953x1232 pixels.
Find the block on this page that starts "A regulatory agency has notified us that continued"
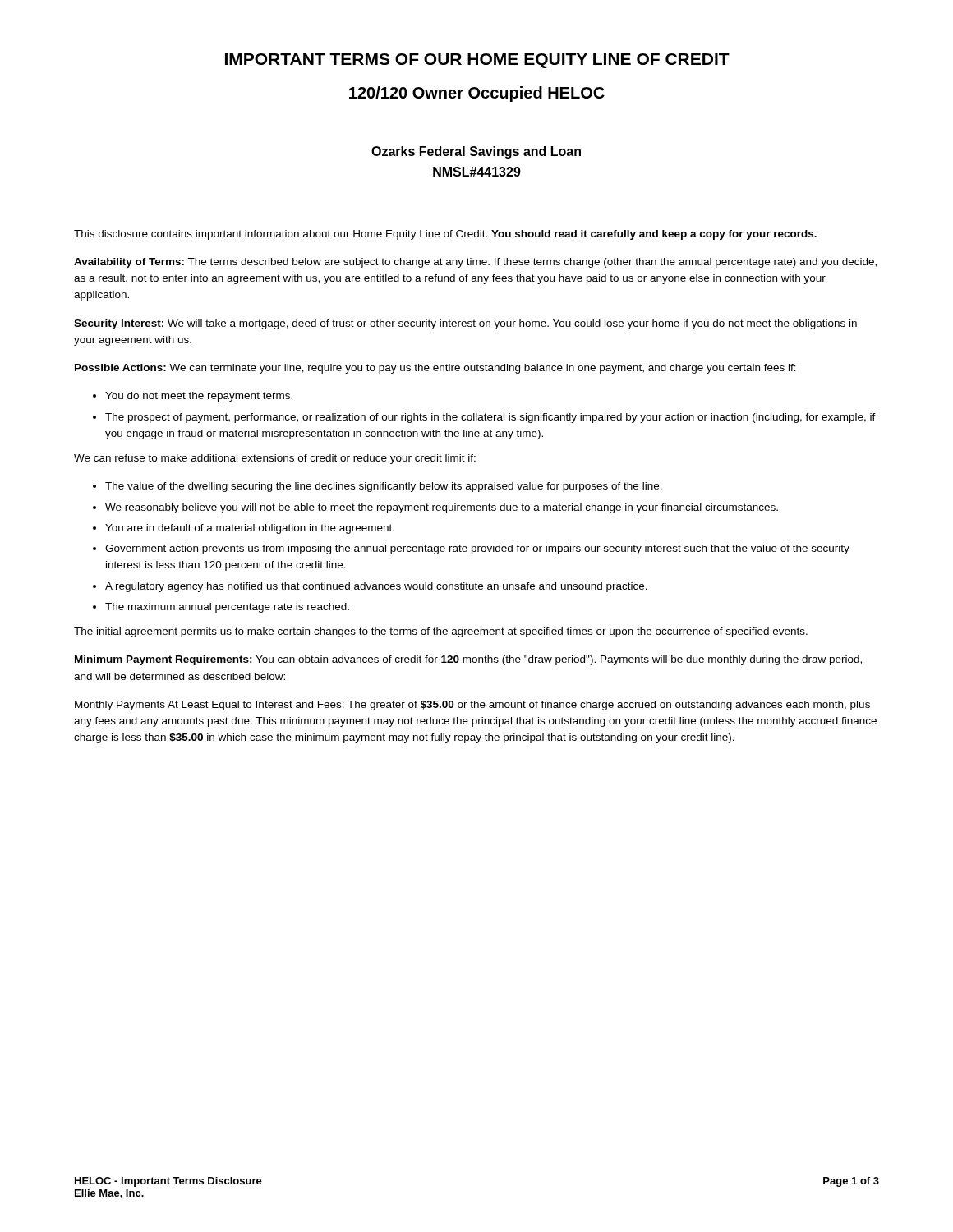tap(376, 586)
